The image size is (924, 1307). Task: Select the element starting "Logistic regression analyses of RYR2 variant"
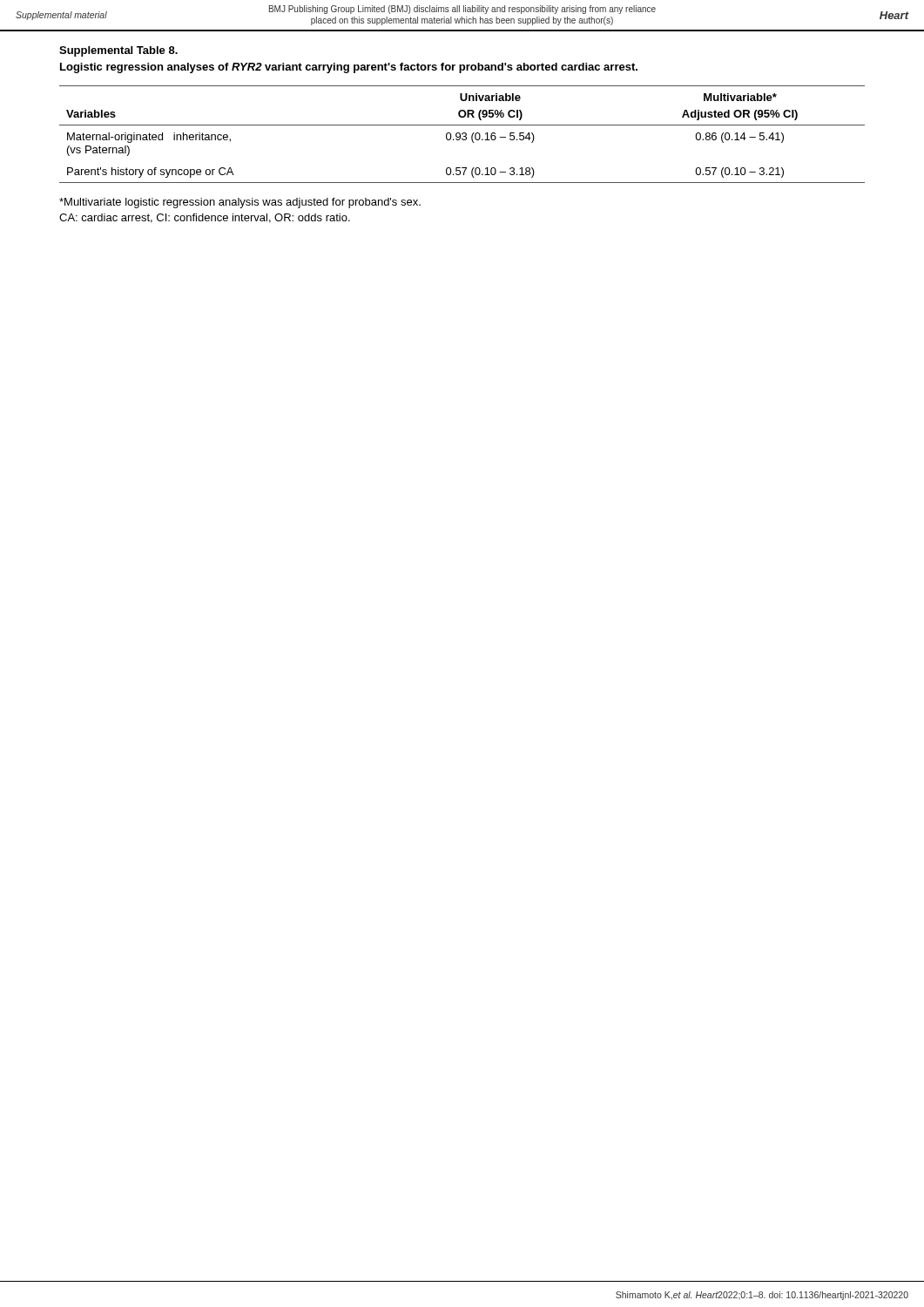349,67
